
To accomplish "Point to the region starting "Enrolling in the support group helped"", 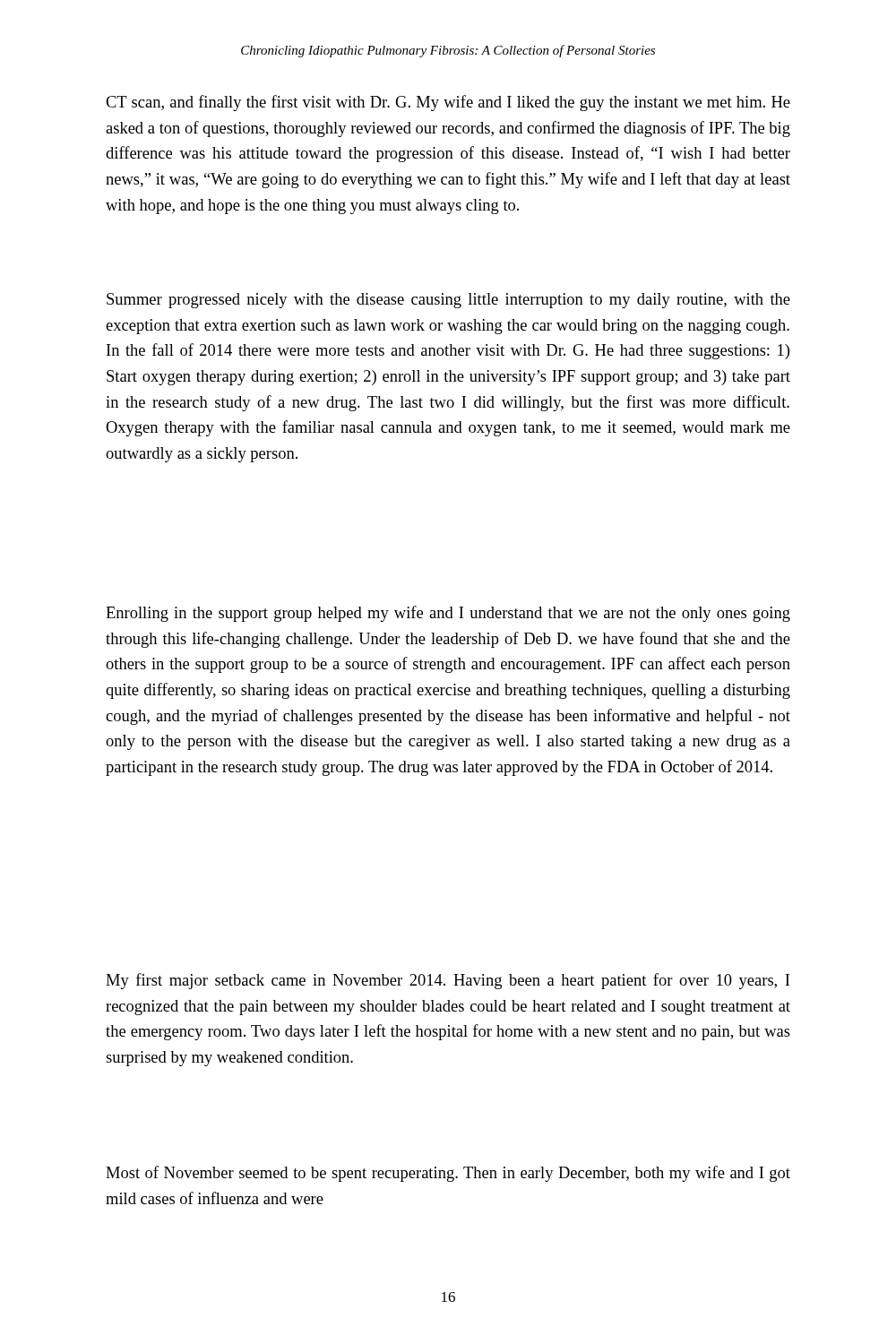I will tap(448, 690).
